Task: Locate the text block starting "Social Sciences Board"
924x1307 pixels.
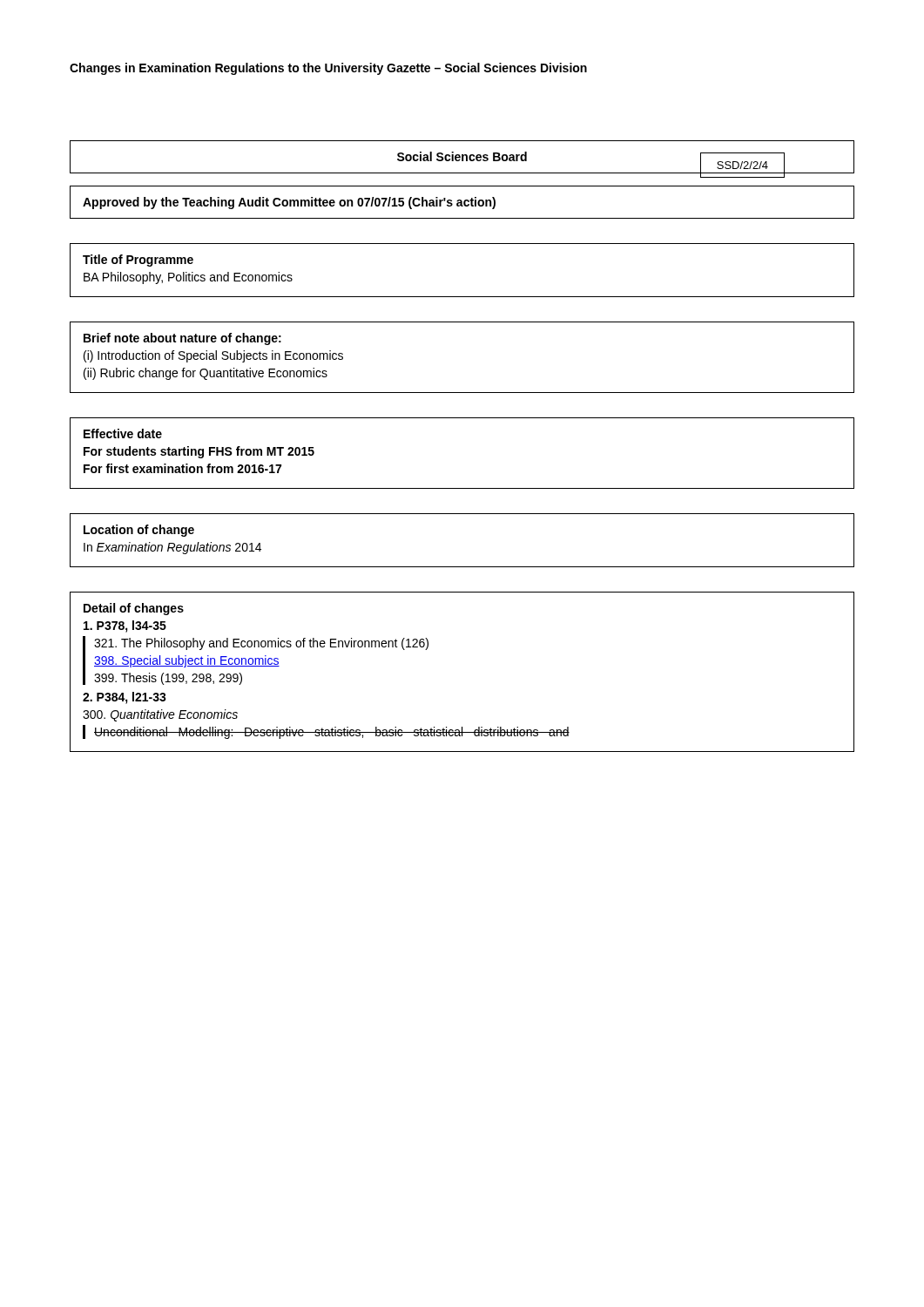Action: click(x=462, y=157)
